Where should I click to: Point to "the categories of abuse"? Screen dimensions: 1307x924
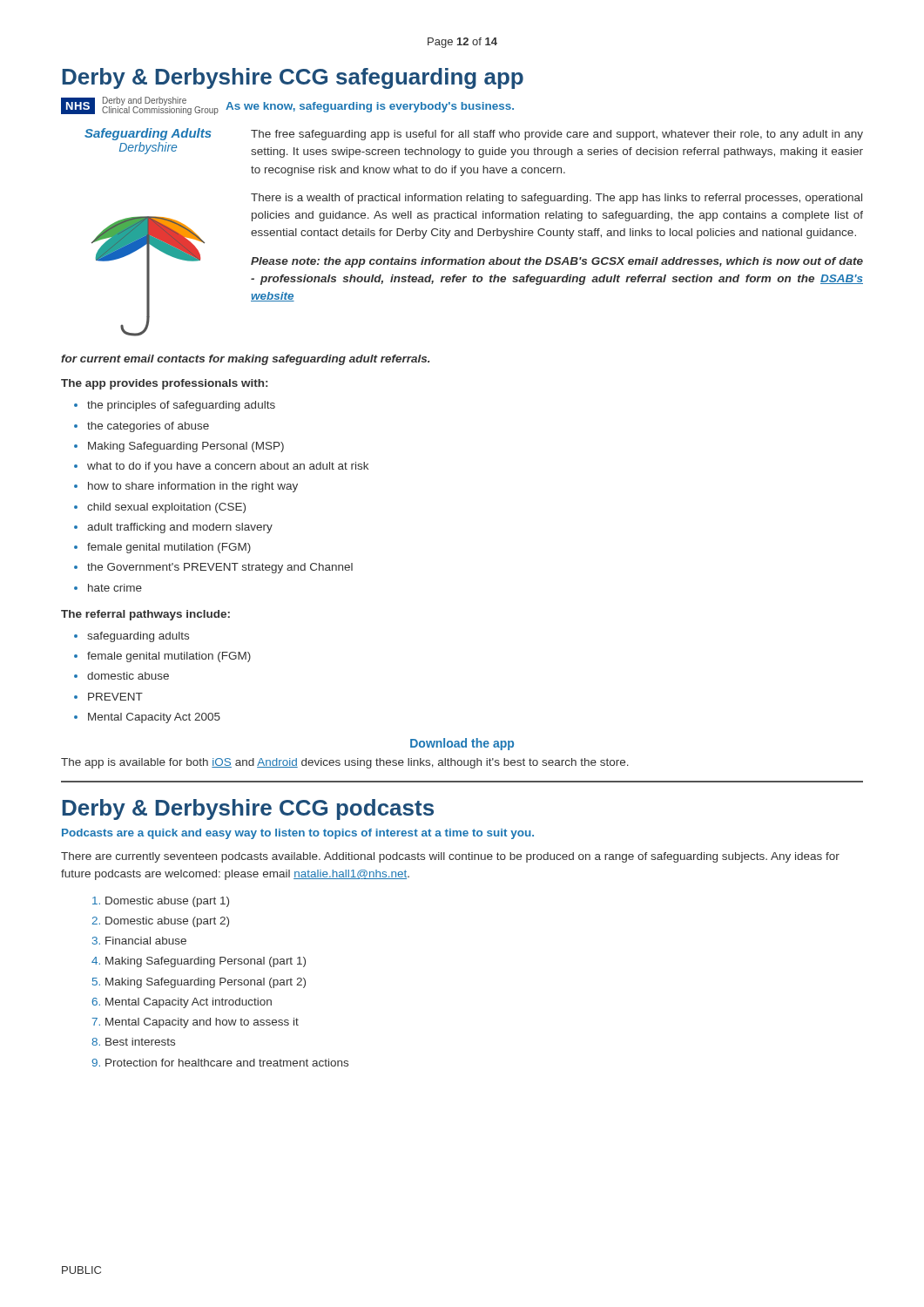[x=148, y=425]
